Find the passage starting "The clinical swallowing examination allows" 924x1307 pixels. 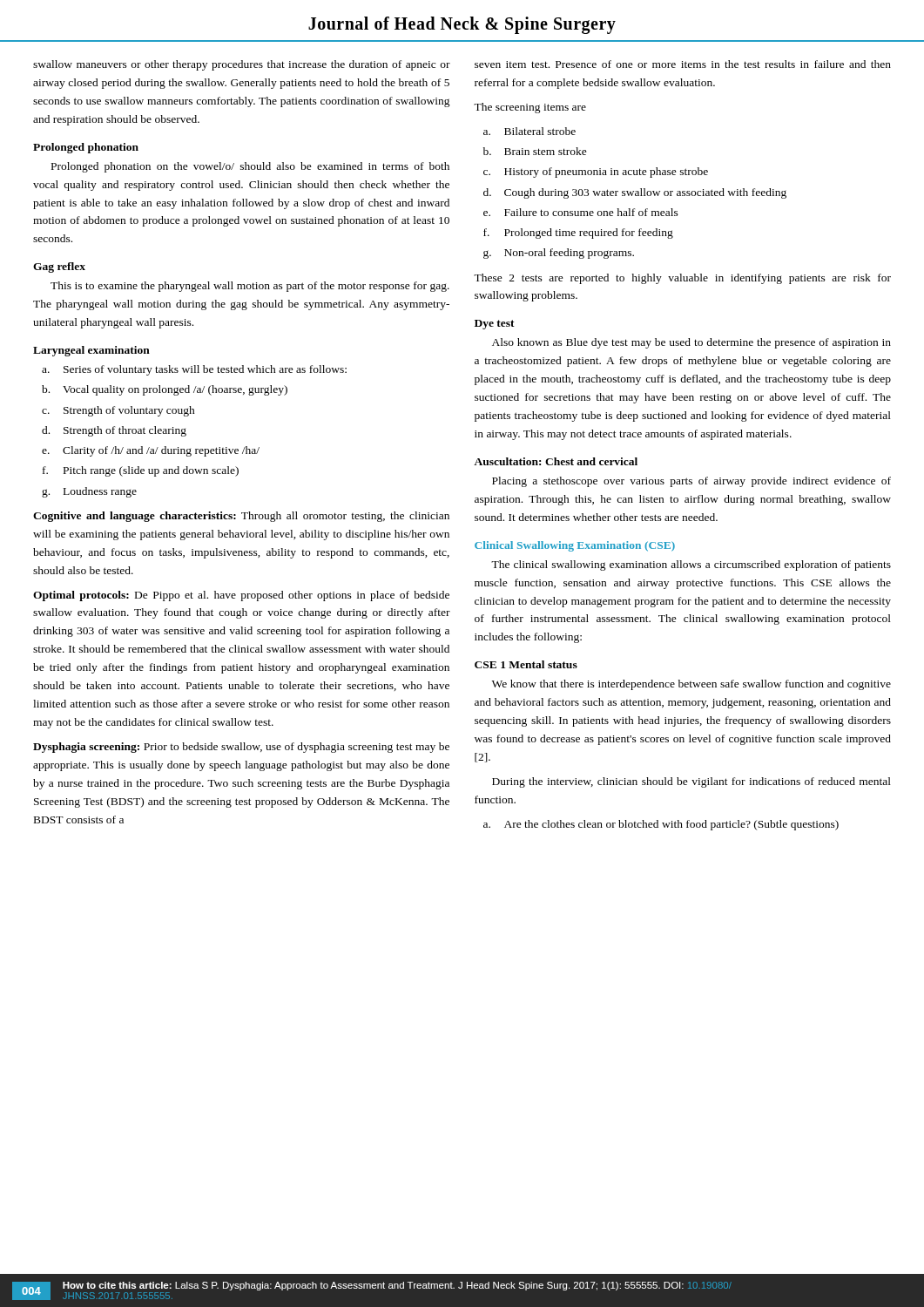[x=683, y=601]
